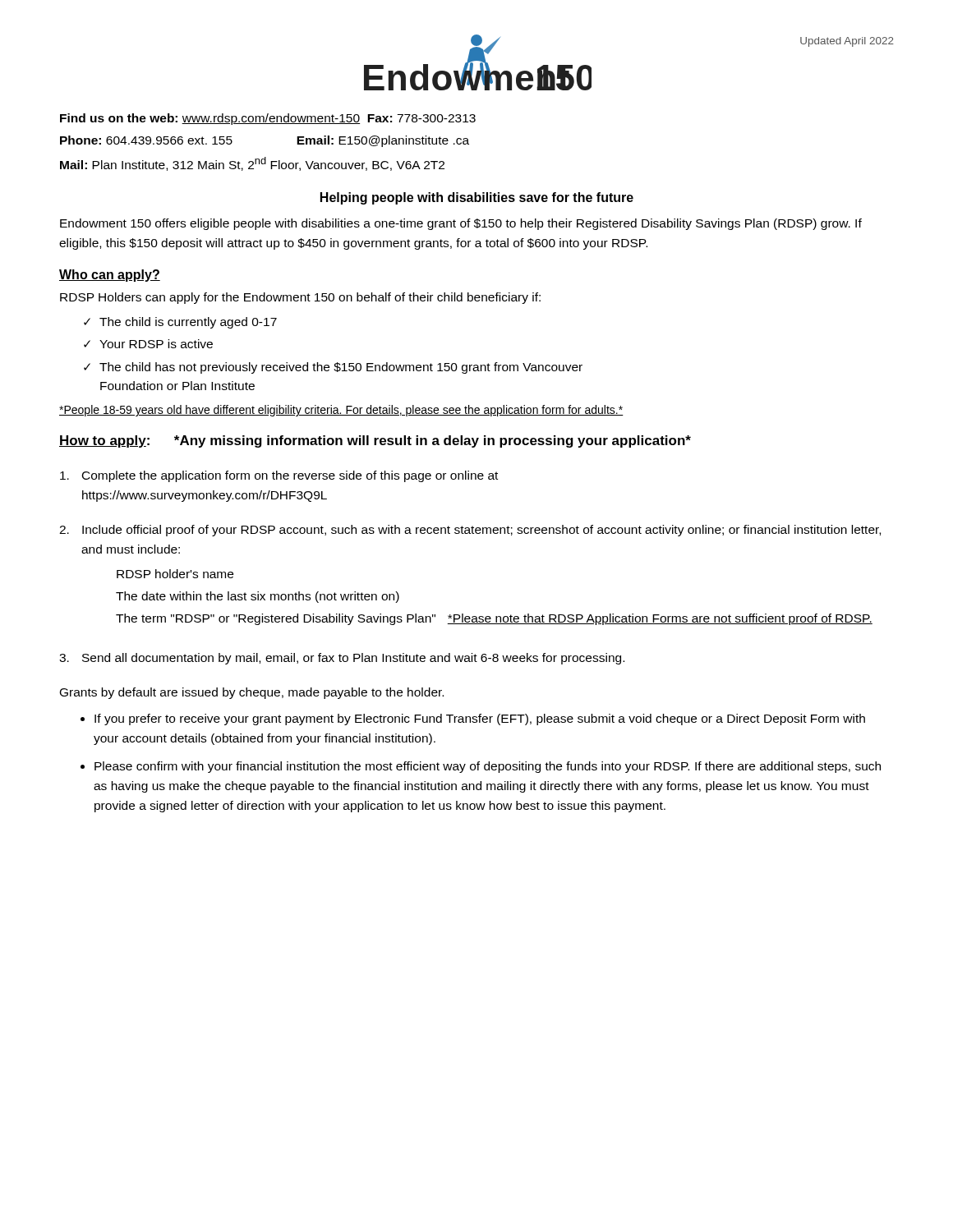Point to the block beginning "Endowment 150 offers eligible people with disabilities a"
Image resolution: width=953 pixels, height=1232 pixels.
click(x=460, y=232)
